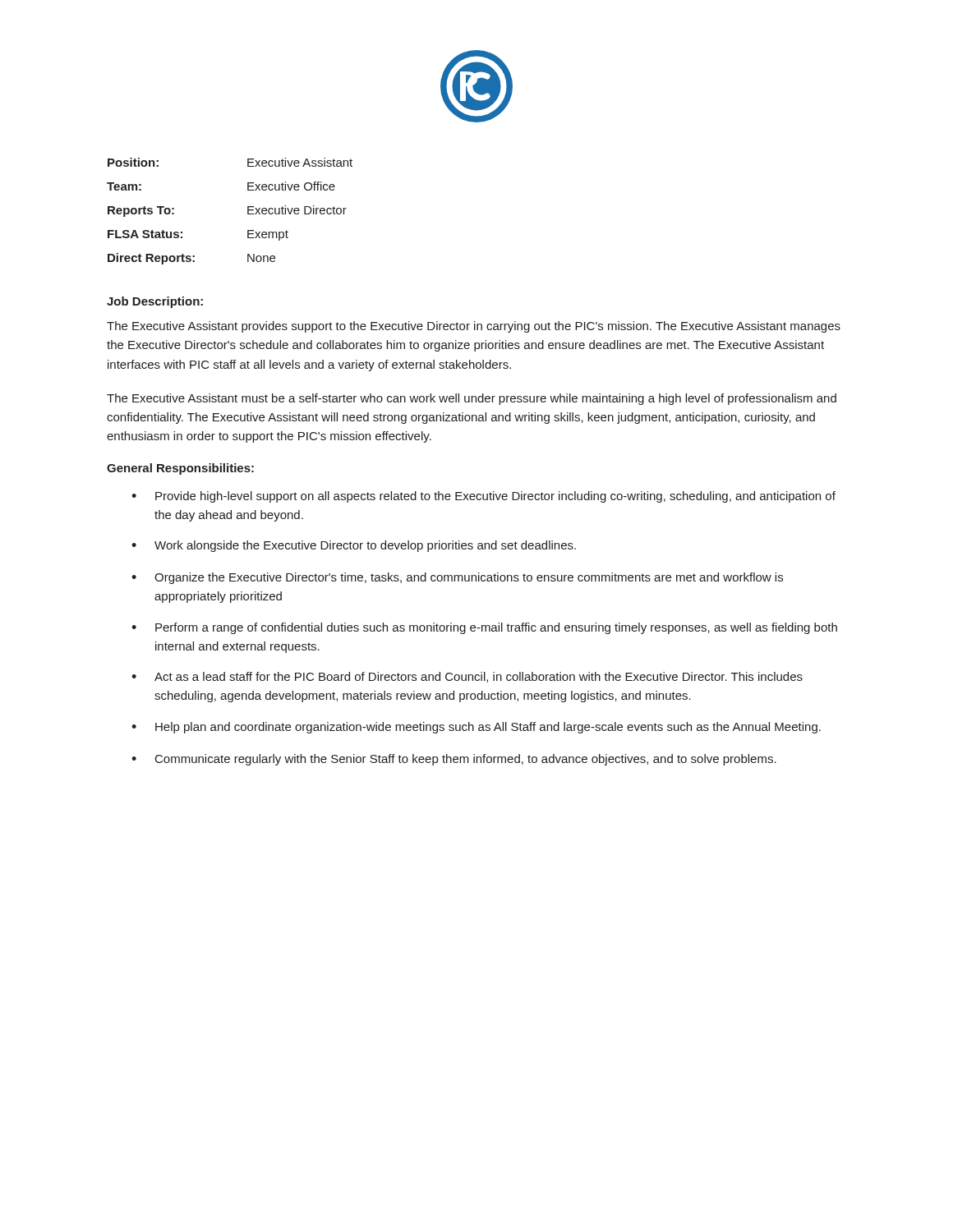Find "General Responsibilities:" on this page
This screenshot has height=1232, width=953.
[x=181, y=467]
